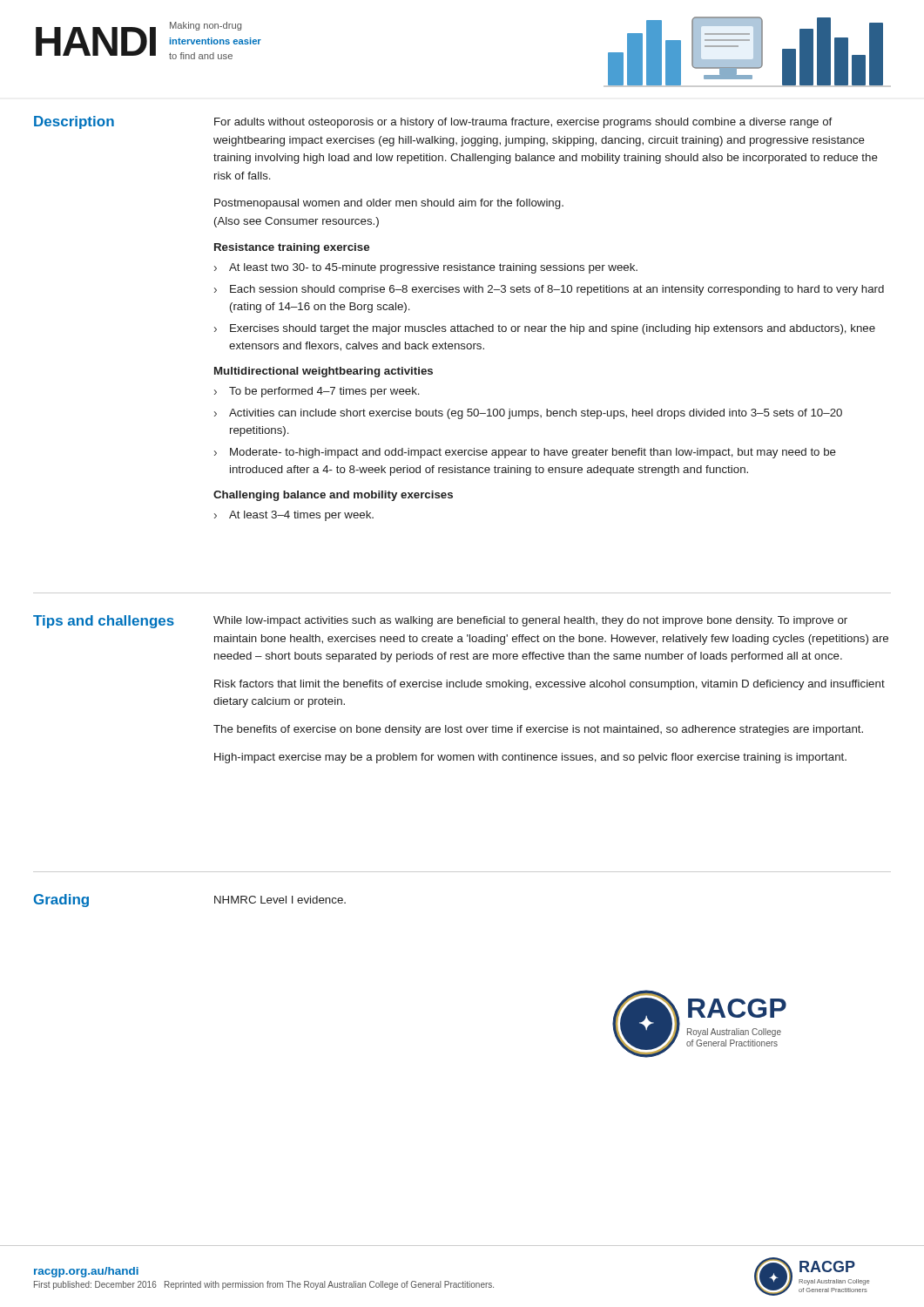Point to the block beginning "› Exercises should target the major muscles attached"
The image size is (924, 1307).
click(x=544, y=336)
